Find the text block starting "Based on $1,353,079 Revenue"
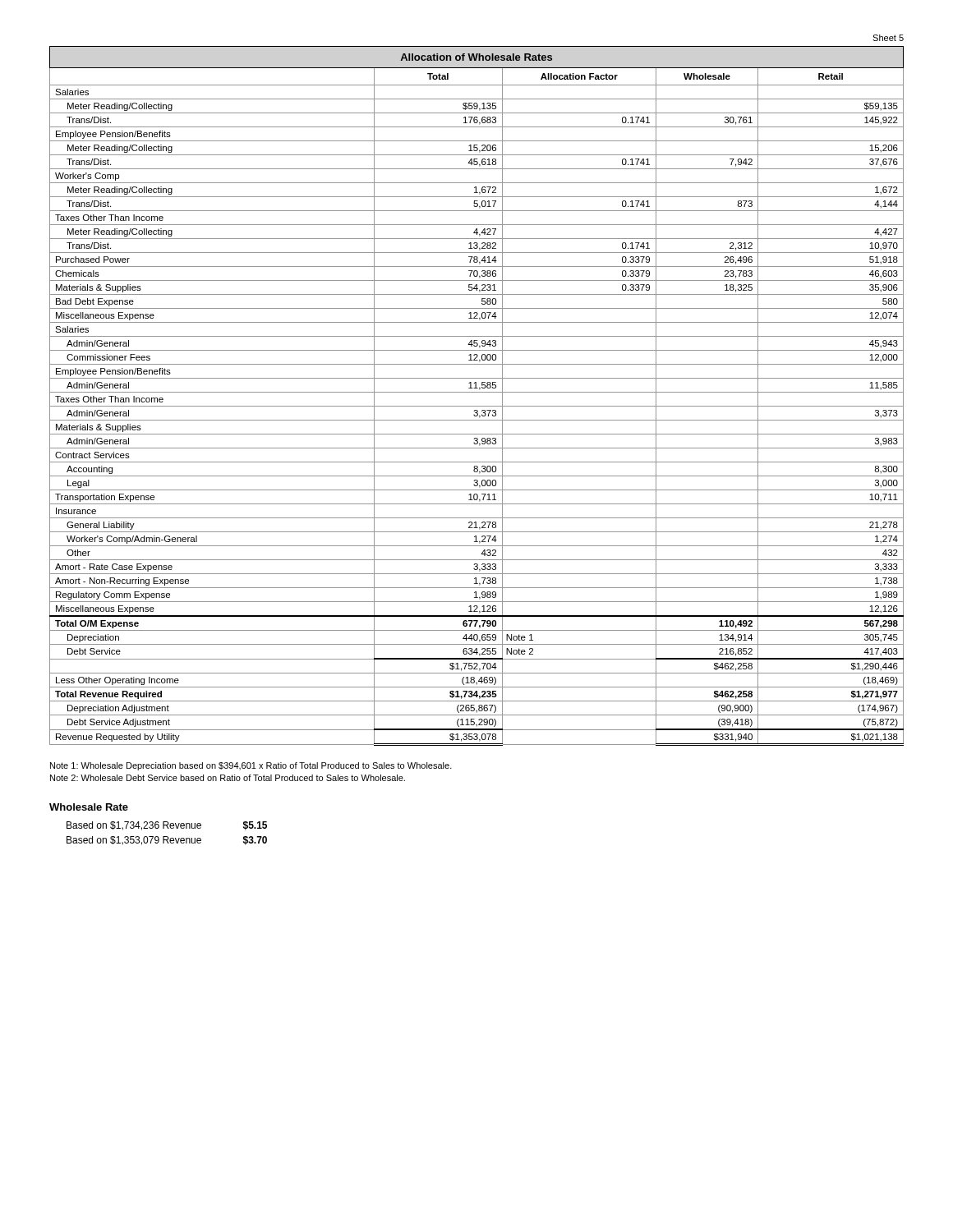953x1232 pixels. coord(134,840)
